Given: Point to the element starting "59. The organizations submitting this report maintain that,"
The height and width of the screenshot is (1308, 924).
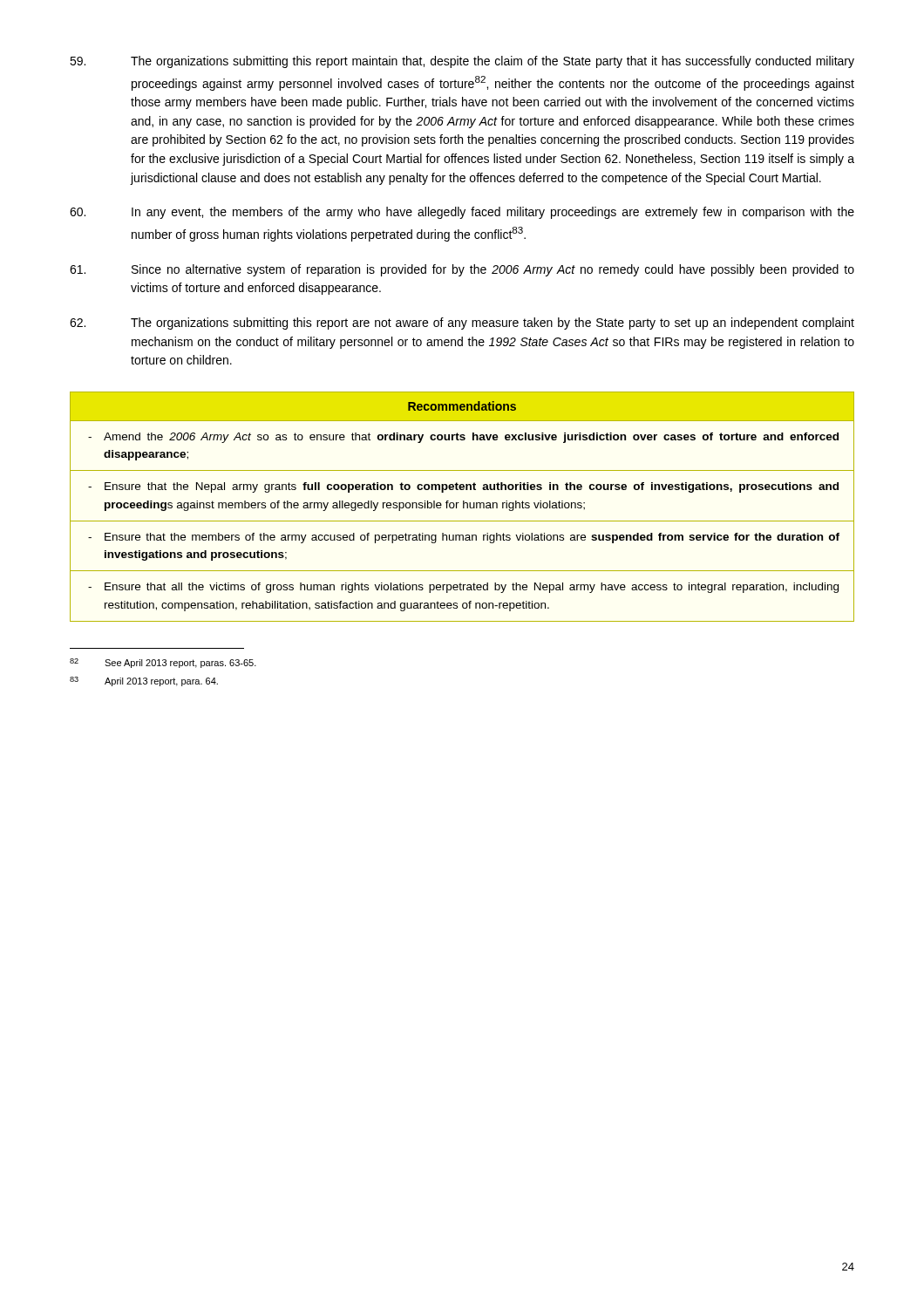Looking at the screenshot, I should point(462,120).
